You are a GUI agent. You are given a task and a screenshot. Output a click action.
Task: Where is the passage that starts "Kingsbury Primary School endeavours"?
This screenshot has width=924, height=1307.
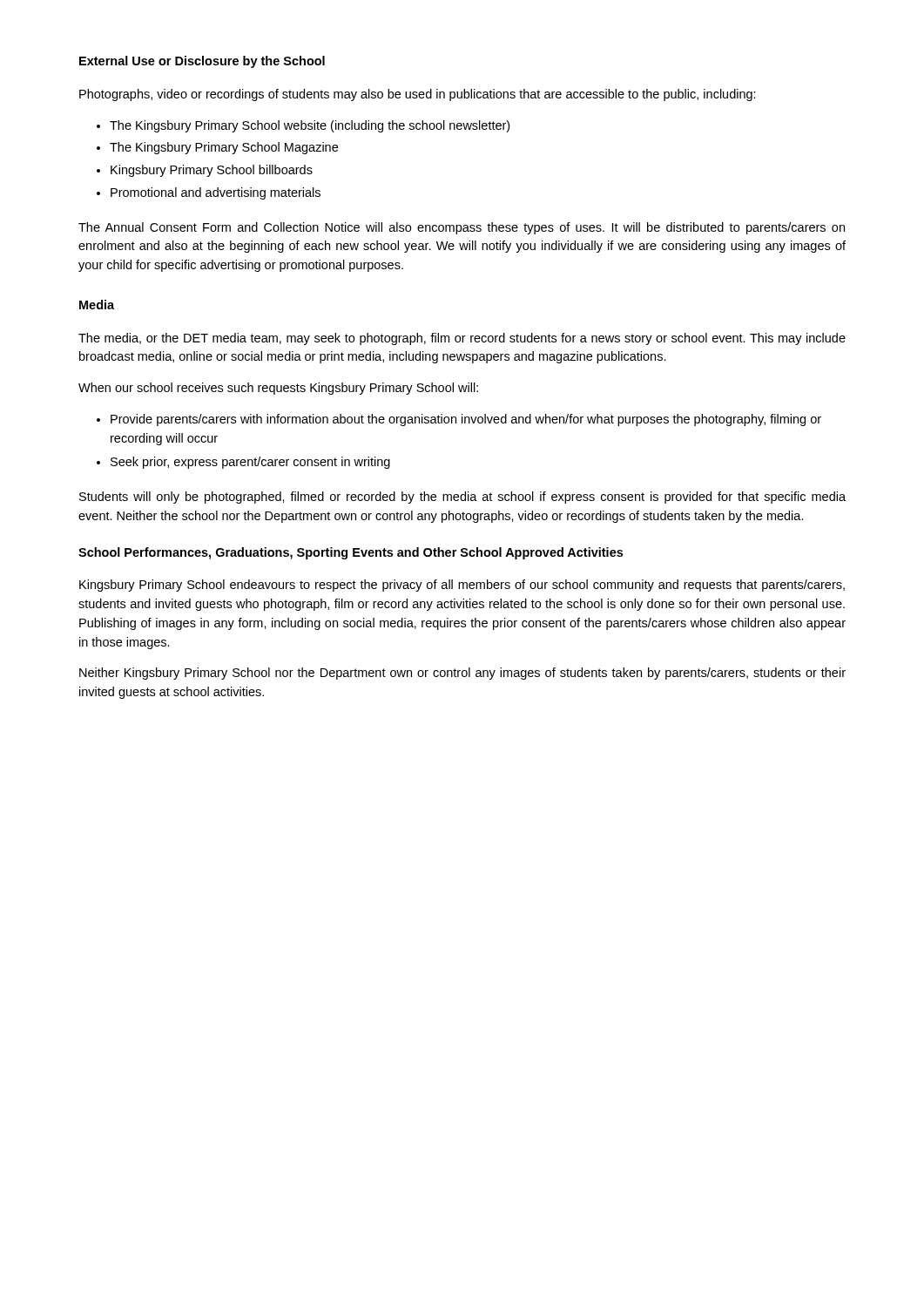pyautogui.click(x=462, y=613)
